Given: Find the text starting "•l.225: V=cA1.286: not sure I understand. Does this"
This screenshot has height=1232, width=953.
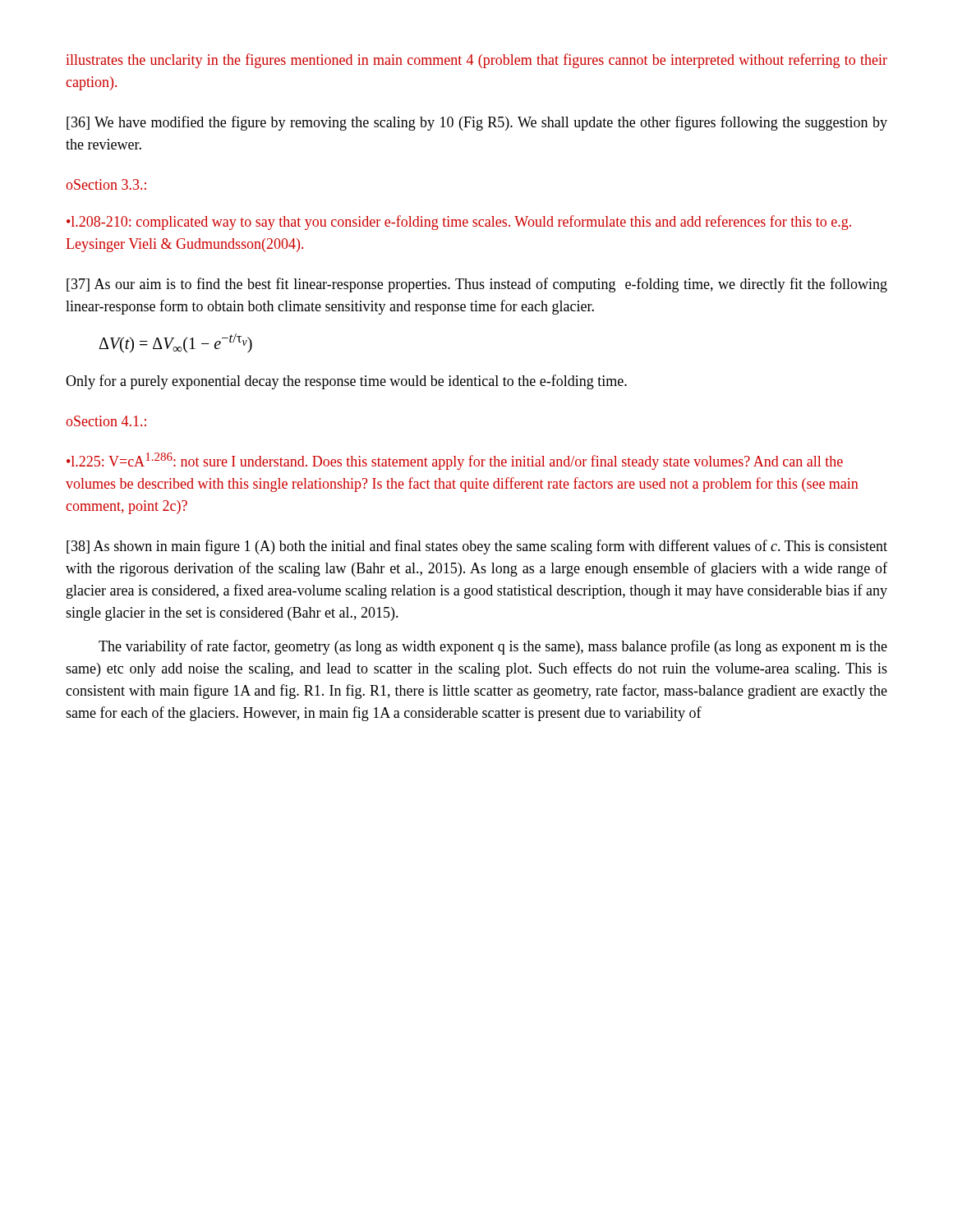Looking at the screenshot, I should pos(462,482).
